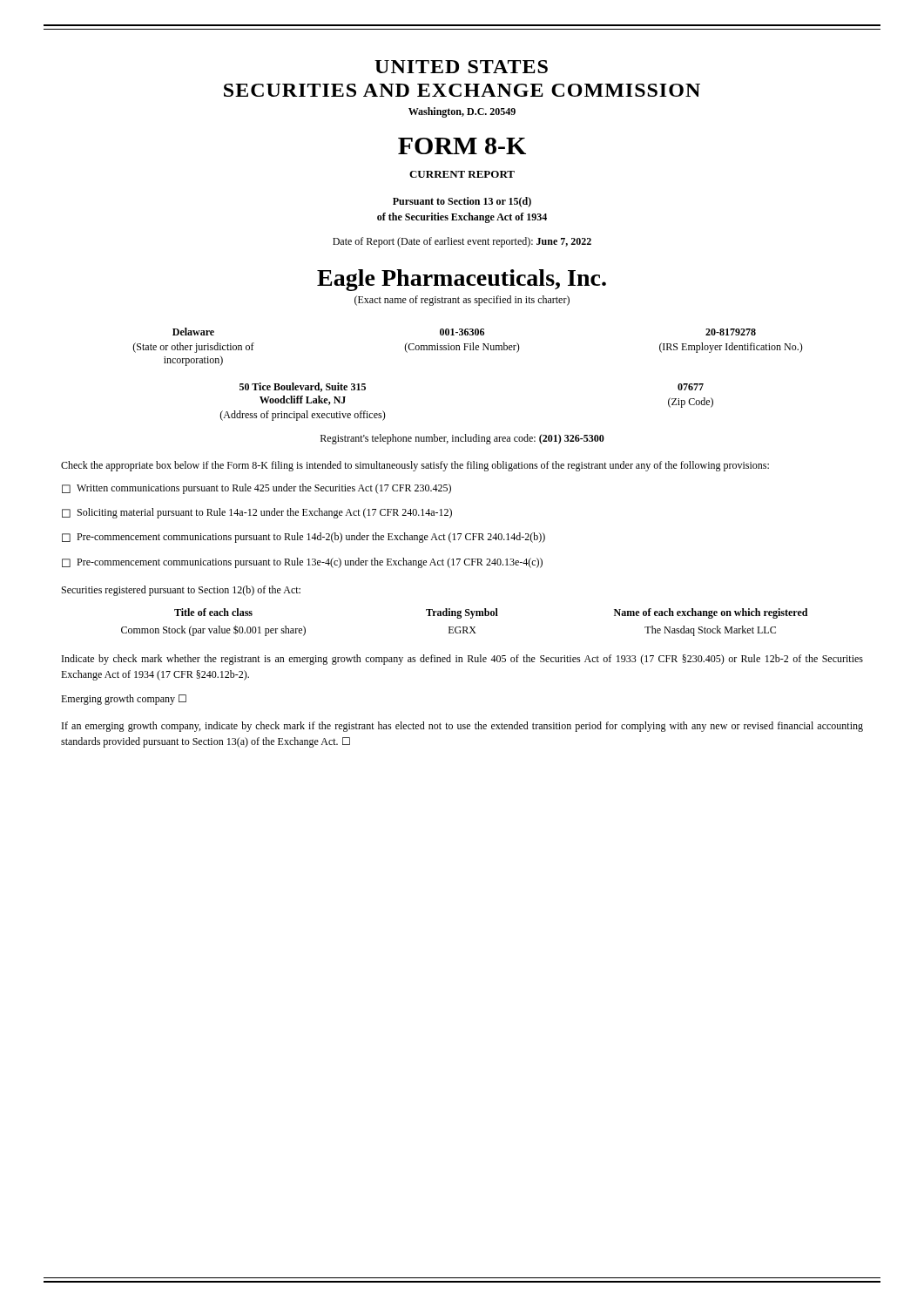Click the passage that begins "(Exact name of registrant as"
Image resolution: width=924 pixels, height=1307 pixels.
tap(462, 300)
